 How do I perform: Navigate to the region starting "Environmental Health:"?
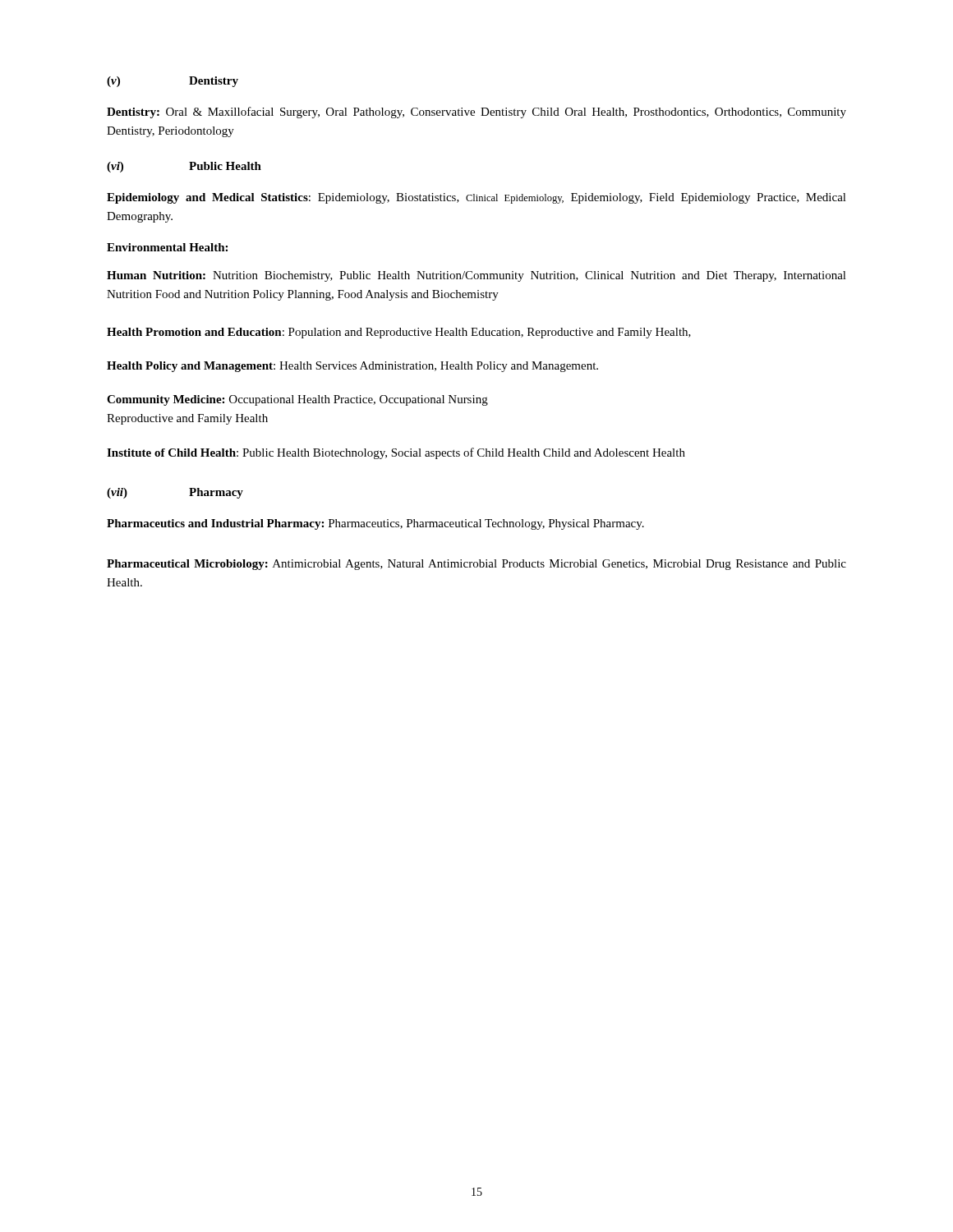pos(168,247)
